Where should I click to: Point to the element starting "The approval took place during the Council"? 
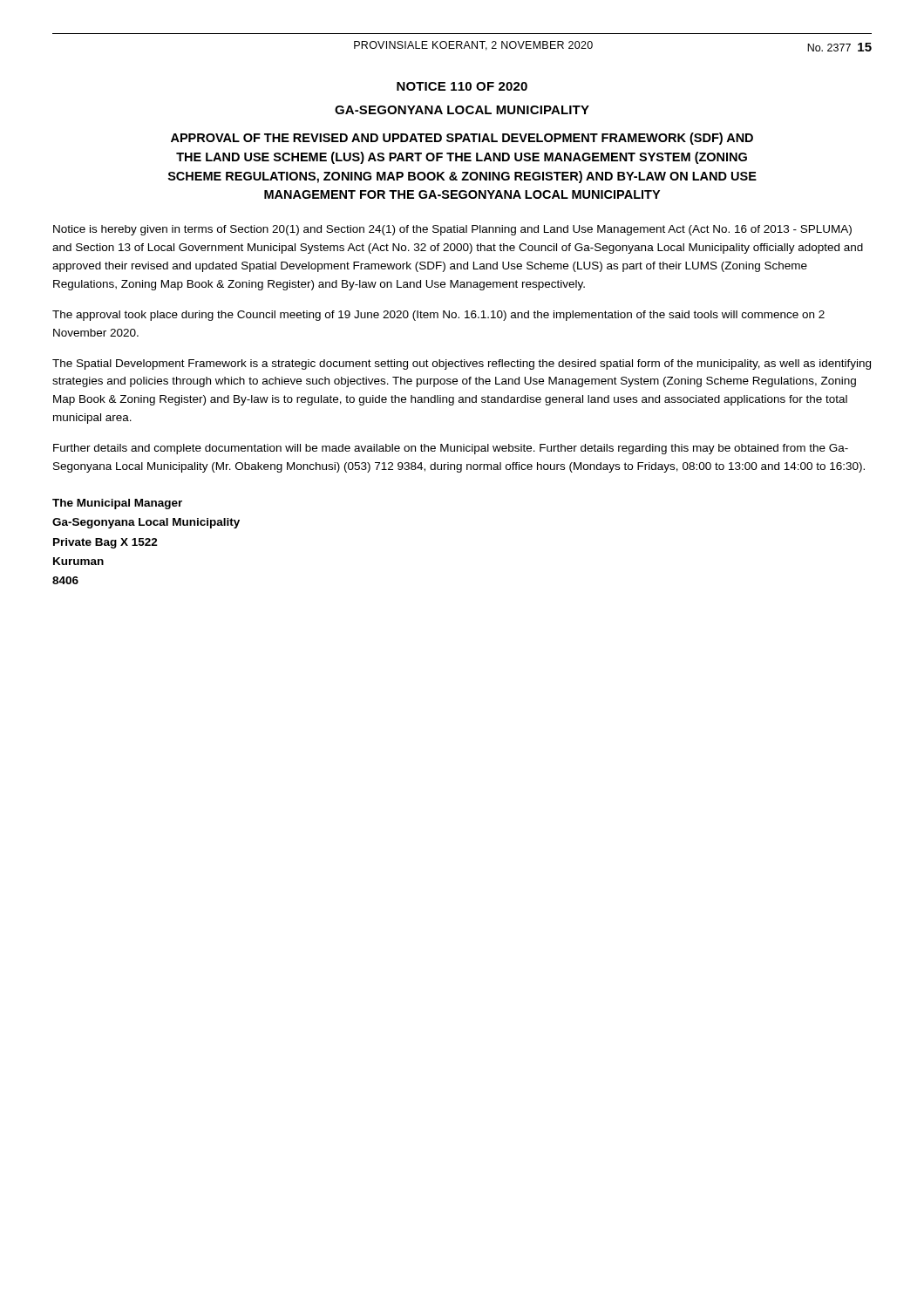(x=439, y=323)
